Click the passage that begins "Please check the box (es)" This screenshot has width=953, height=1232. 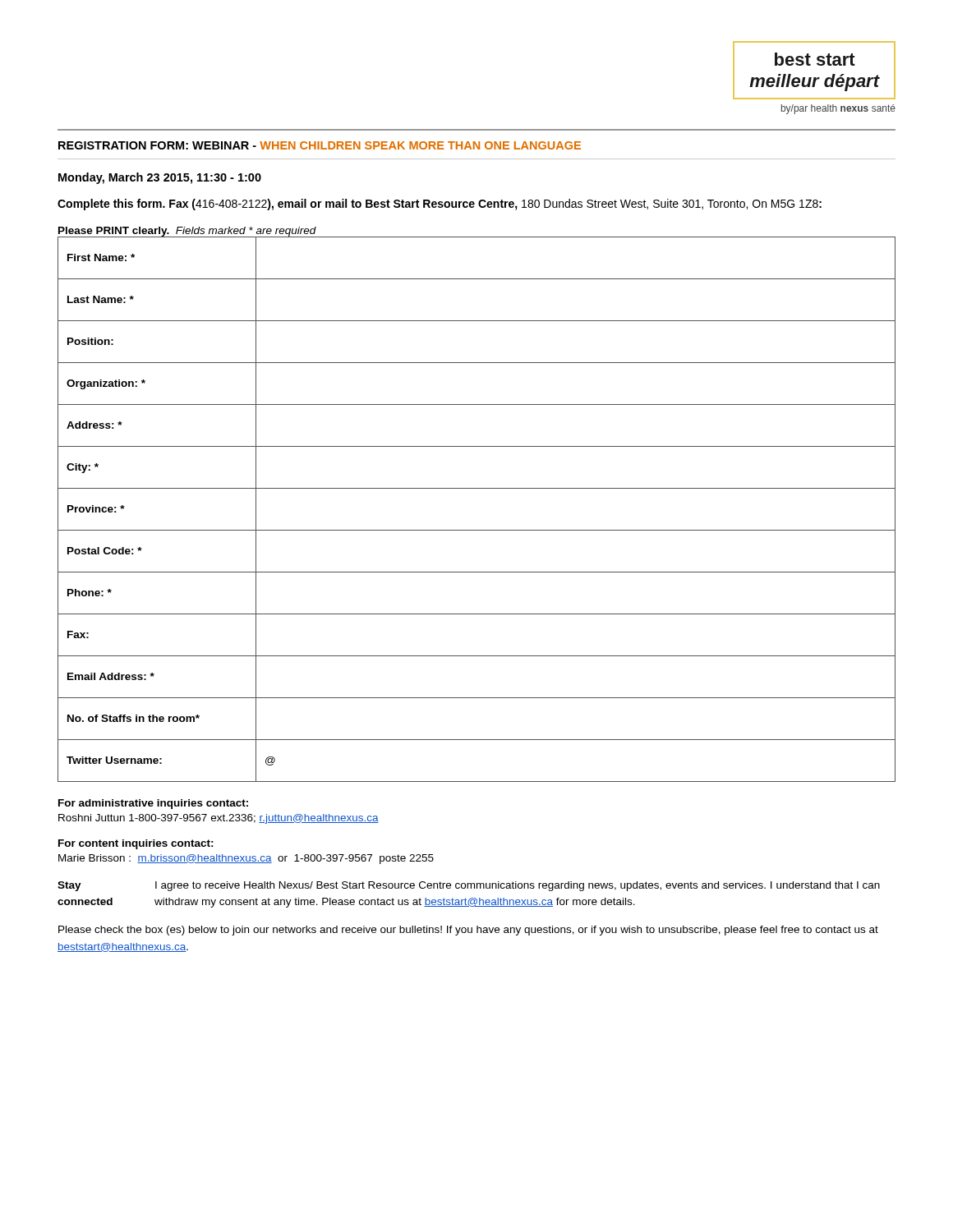[468, 938]
